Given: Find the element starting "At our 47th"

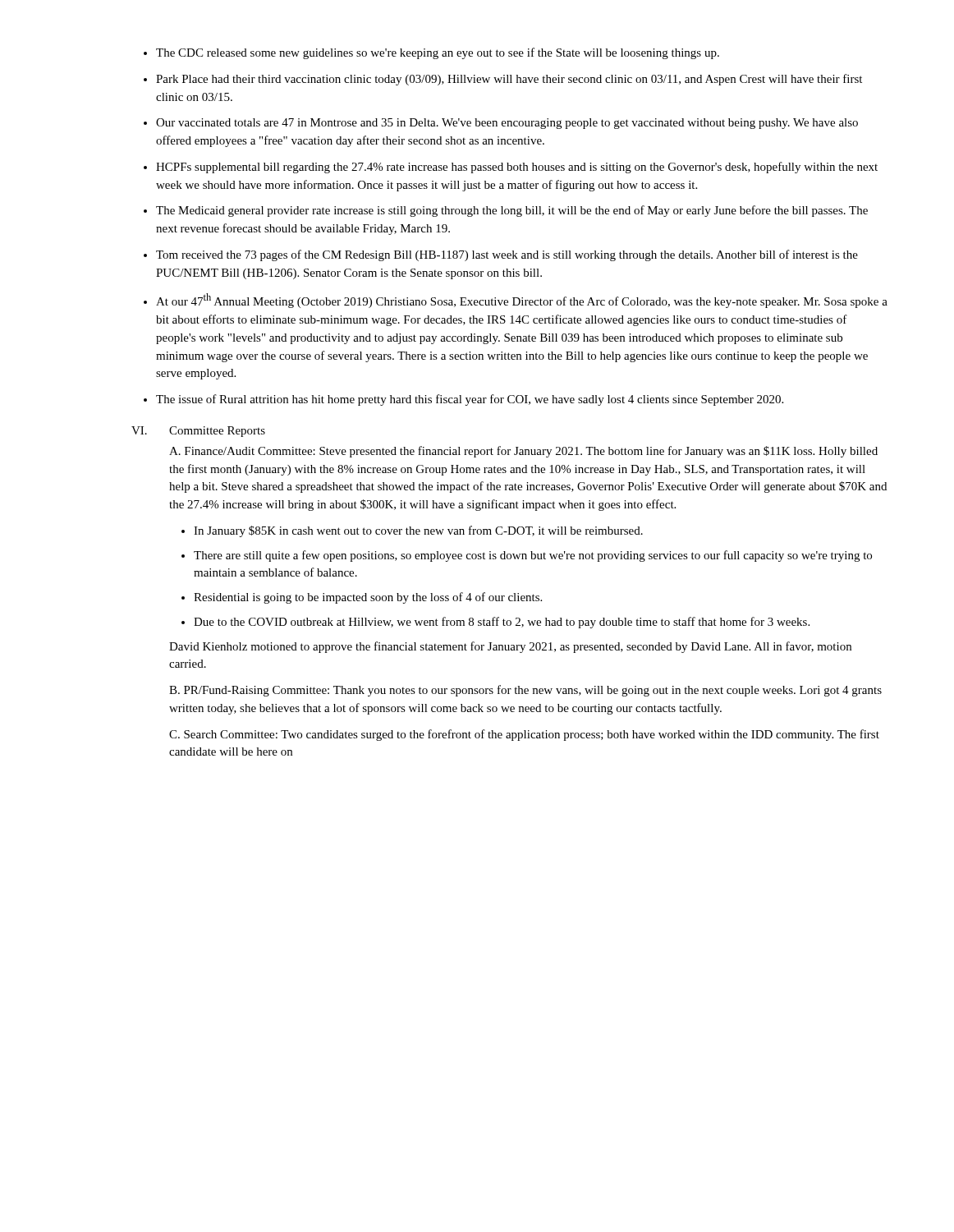Looking at the screenshot, I should 522,336.
